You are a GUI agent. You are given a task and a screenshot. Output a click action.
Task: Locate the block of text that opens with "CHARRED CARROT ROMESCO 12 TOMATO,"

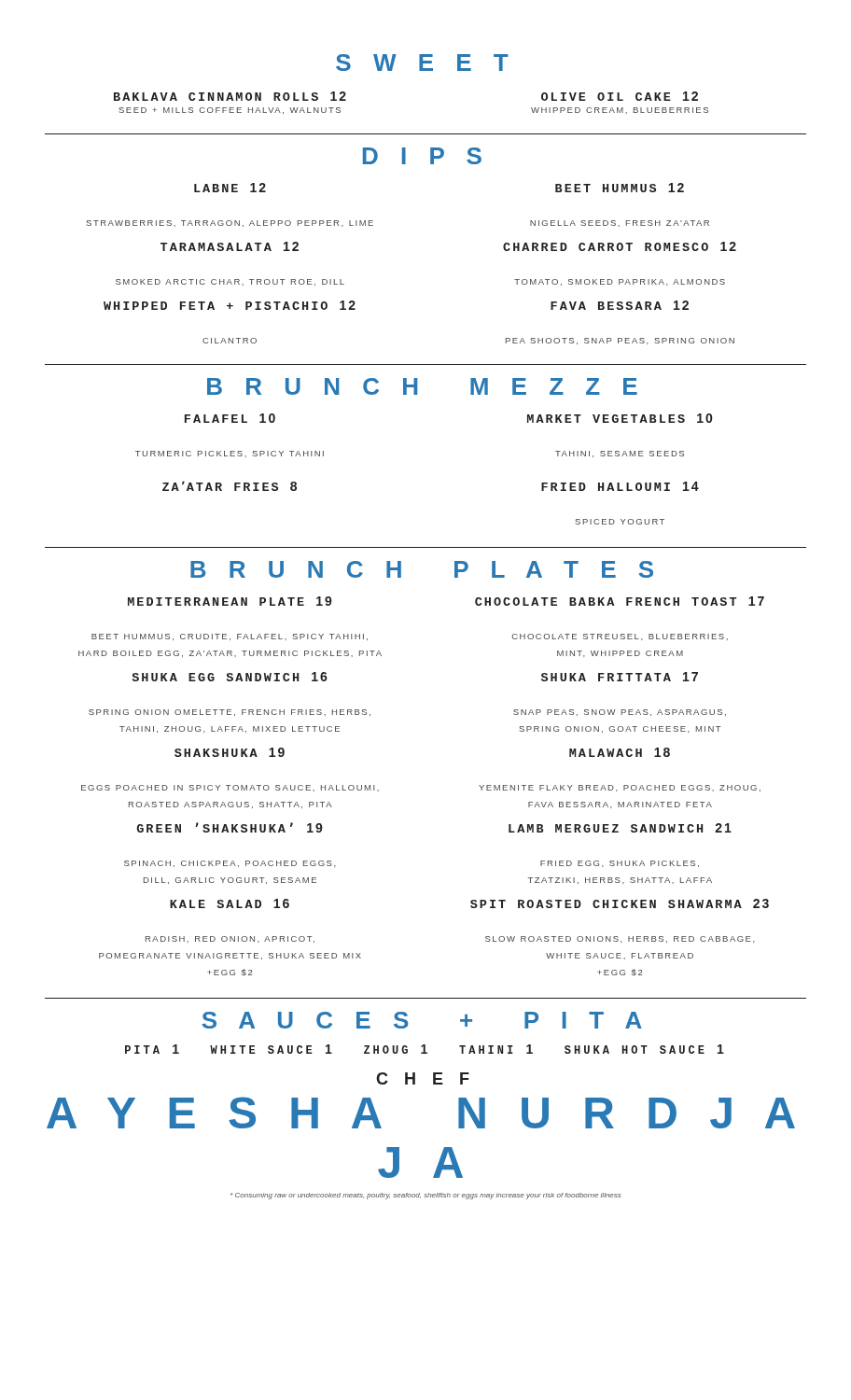[x=620, y=246]
